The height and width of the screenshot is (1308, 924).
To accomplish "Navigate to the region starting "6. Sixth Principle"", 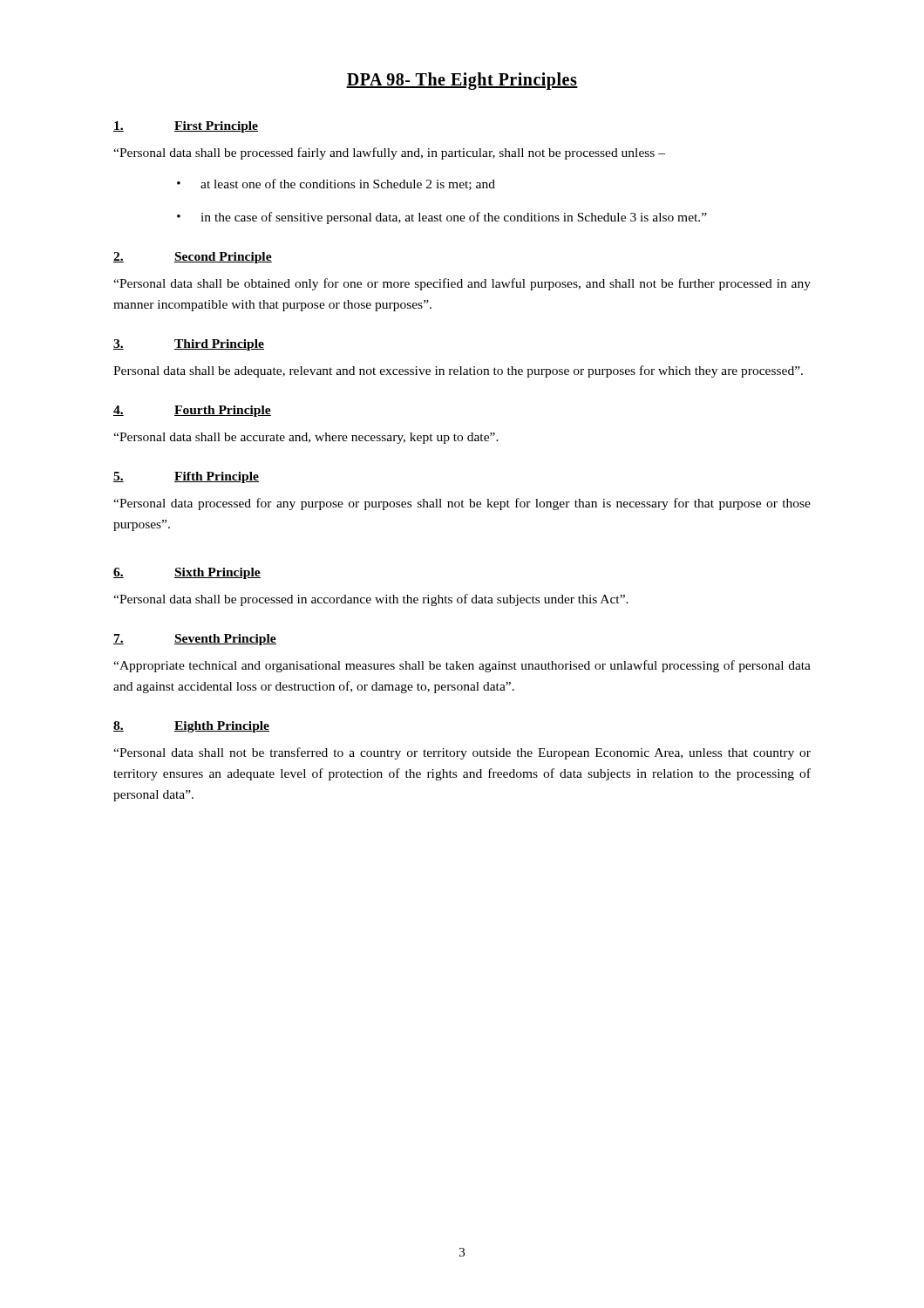I will (187, 572).
